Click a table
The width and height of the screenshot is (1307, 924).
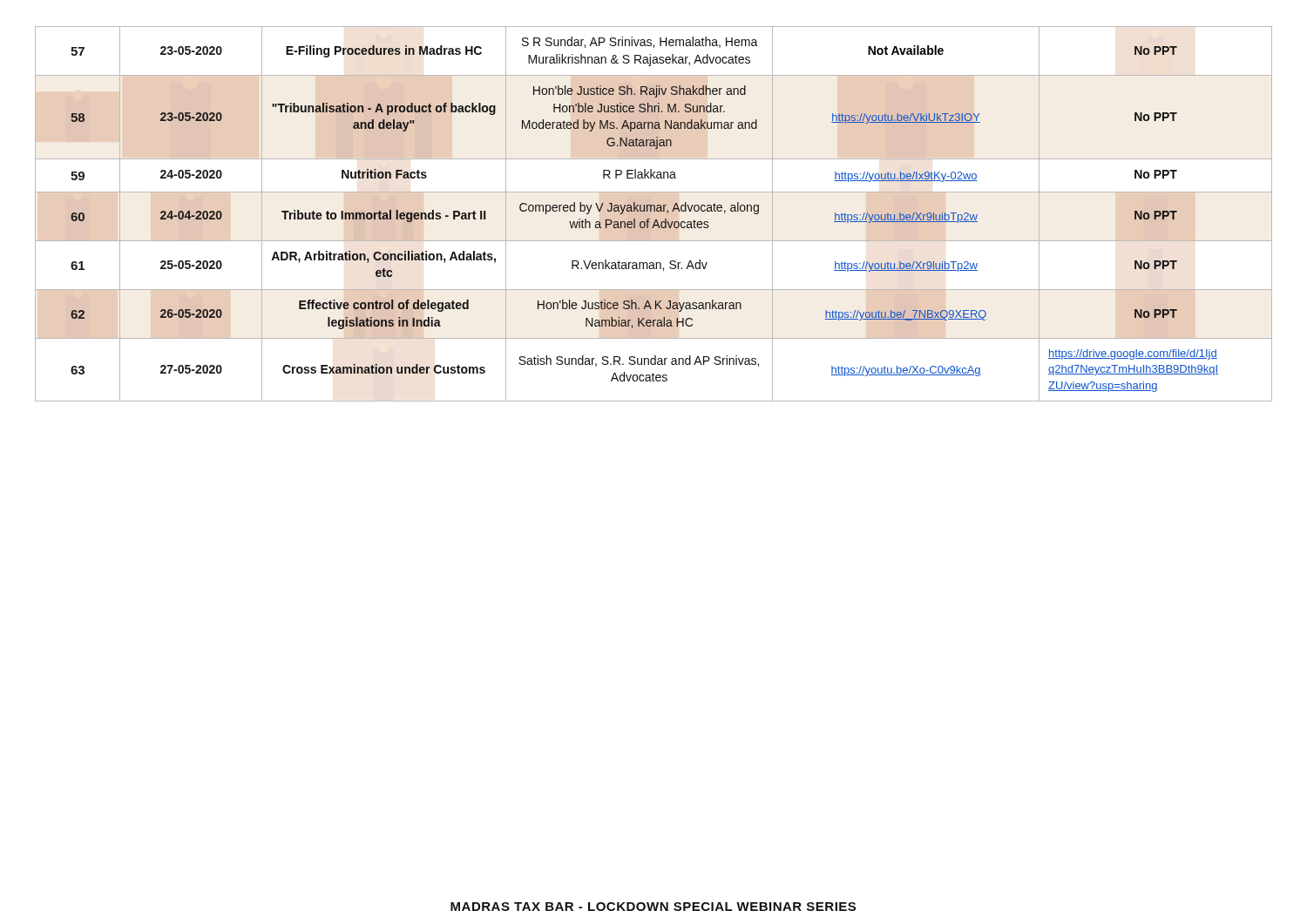(x=654, y=214)
